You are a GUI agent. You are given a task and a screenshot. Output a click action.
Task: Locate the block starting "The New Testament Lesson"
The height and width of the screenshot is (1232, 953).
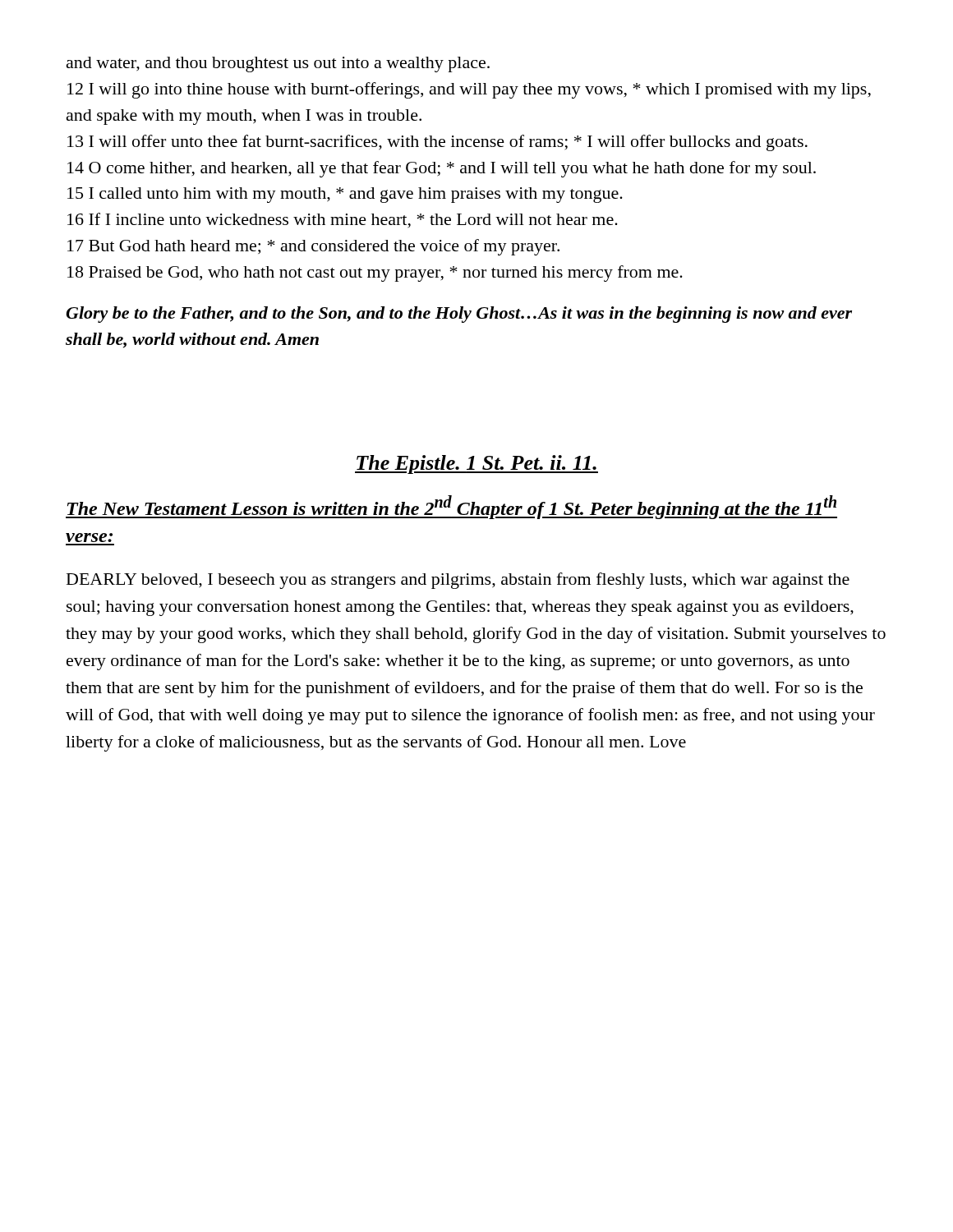tap(451, 520)
